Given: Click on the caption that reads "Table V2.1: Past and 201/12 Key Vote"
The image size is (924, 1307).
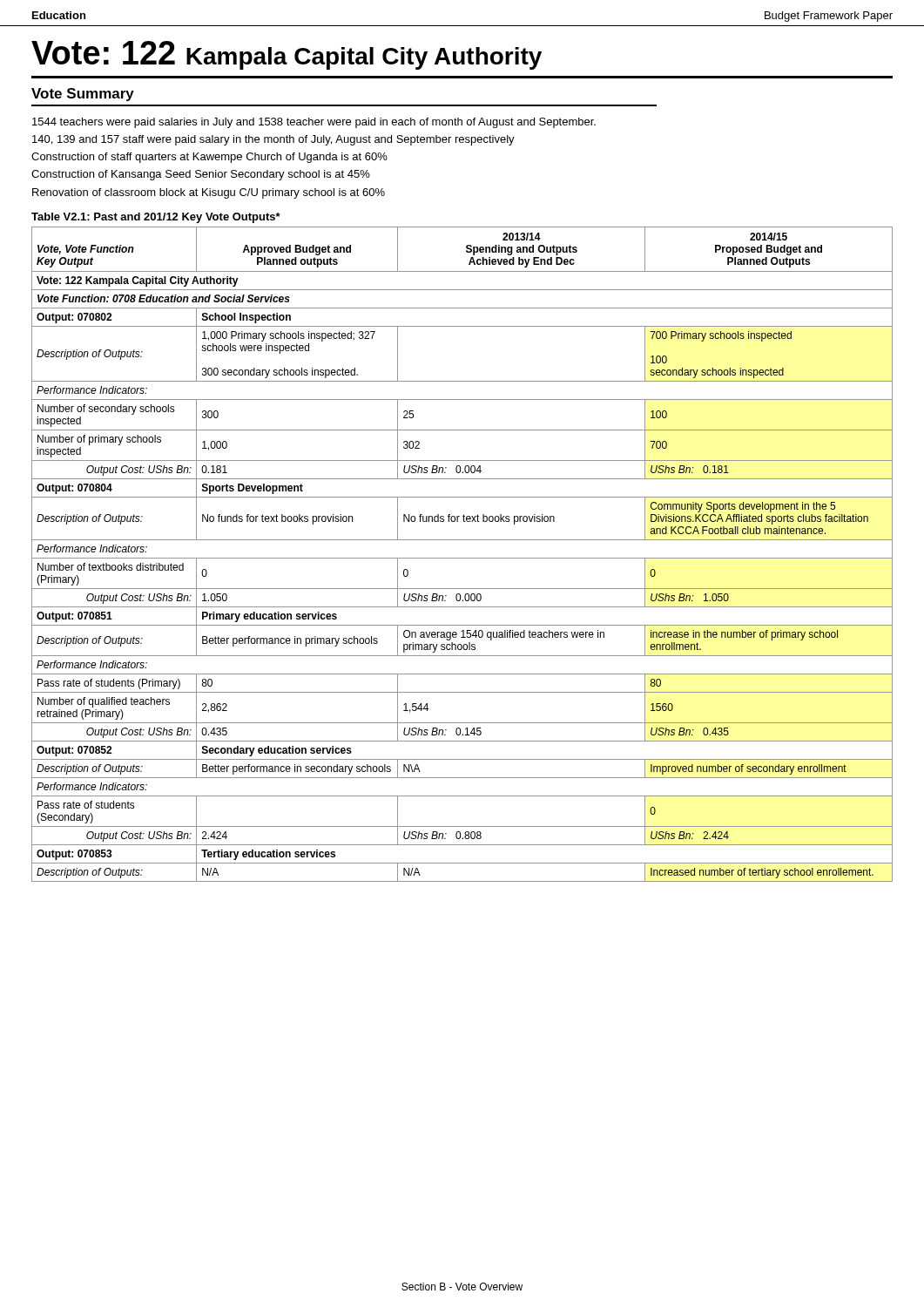Looking at the screenshot, I should 156,216.
